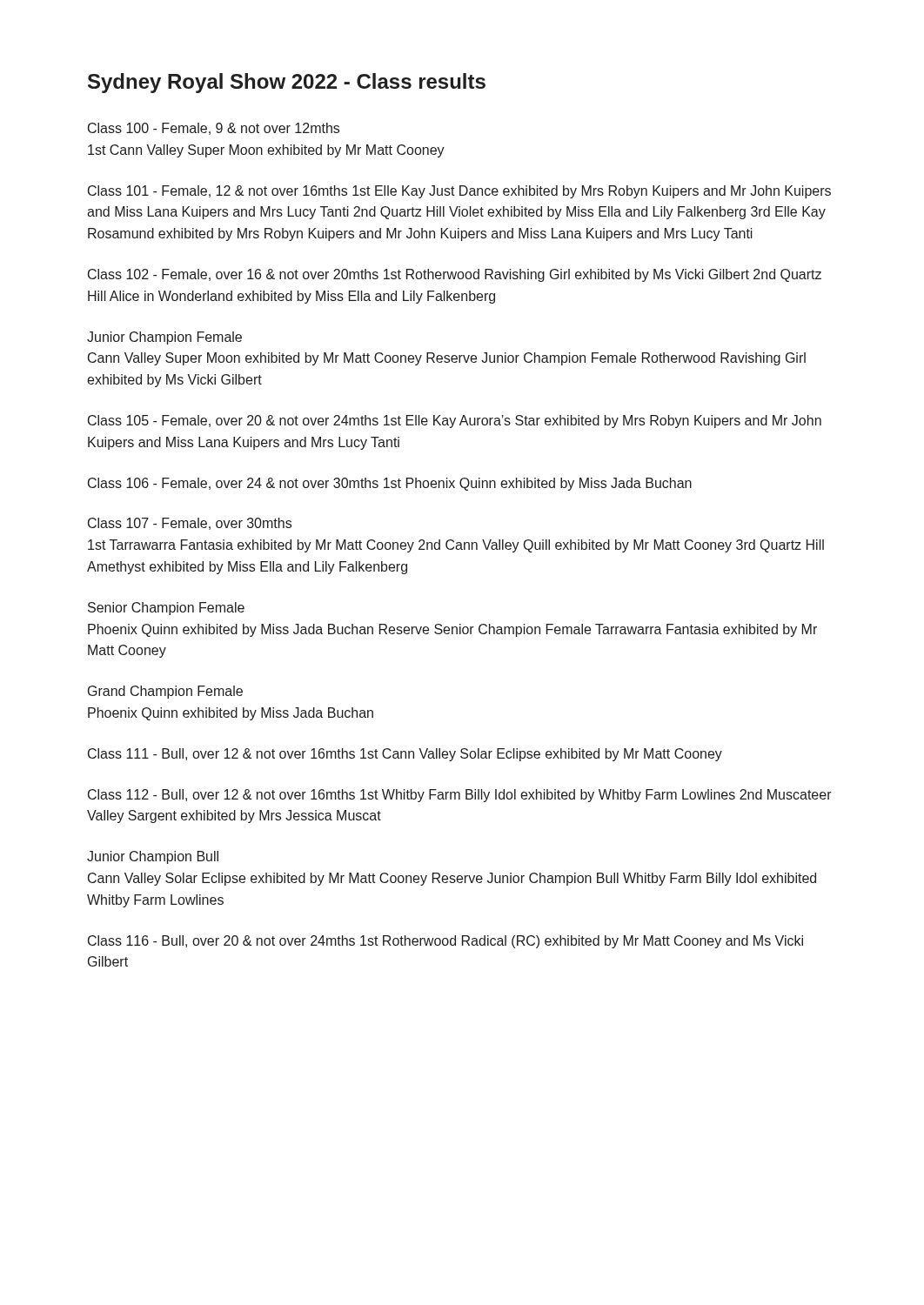Click on the text block starting "Class 116 - Bull, over 20"

point(446,951)
